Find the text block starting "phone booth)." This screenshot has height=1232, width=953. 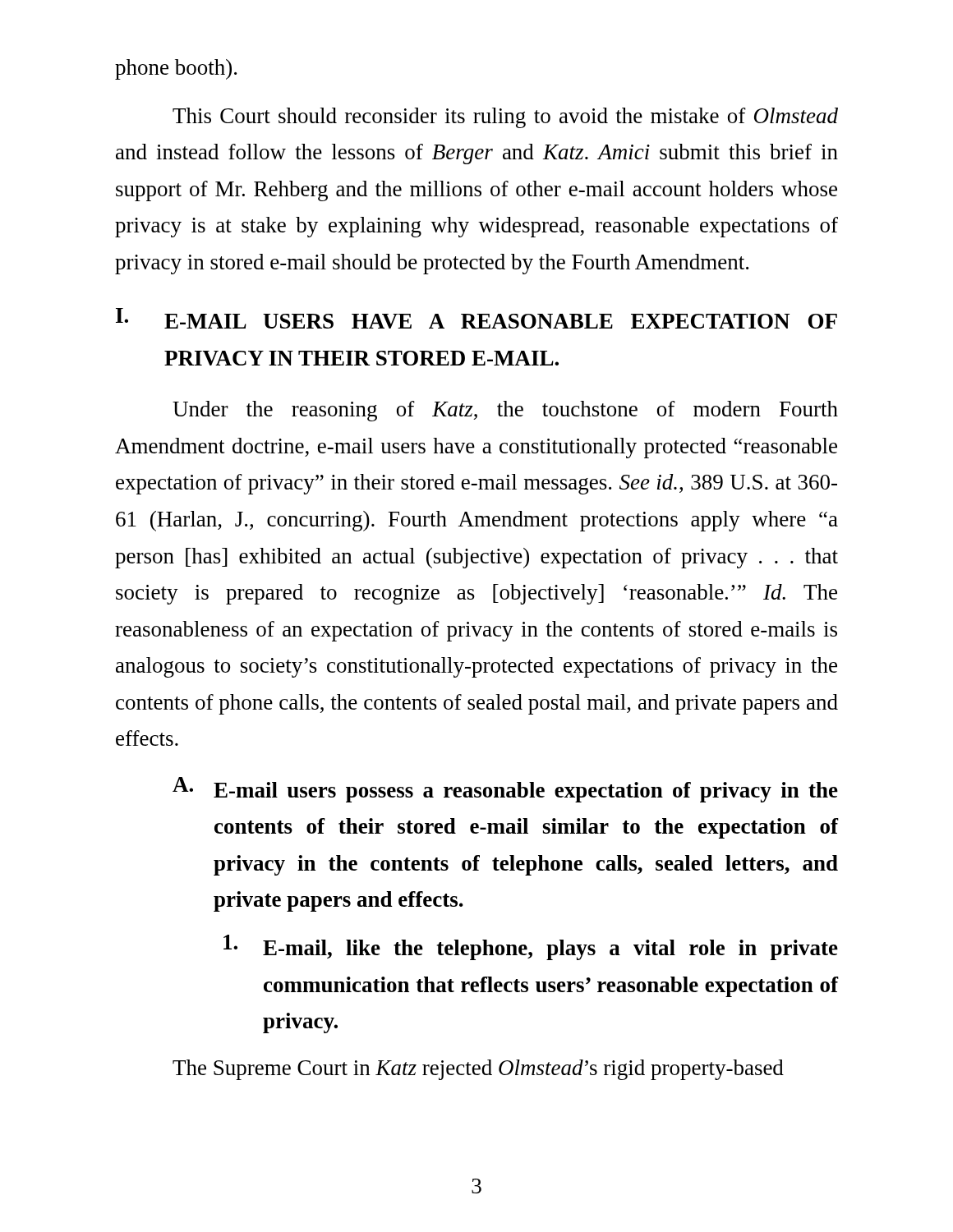click(x=176, y=69)
